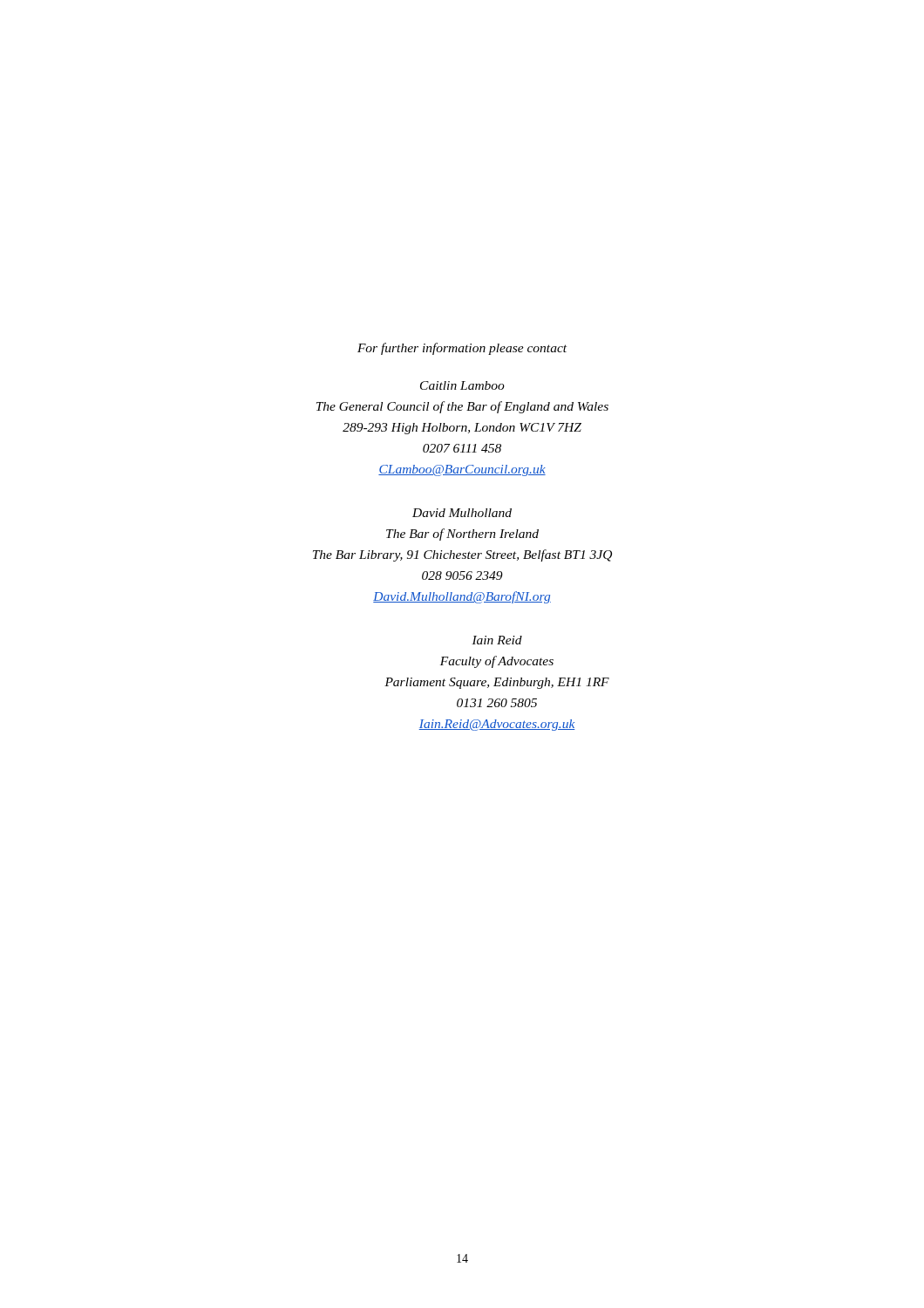Select the text block with the text "Caitlin Lamboo The General Council of"

click(x=462, y=427)
